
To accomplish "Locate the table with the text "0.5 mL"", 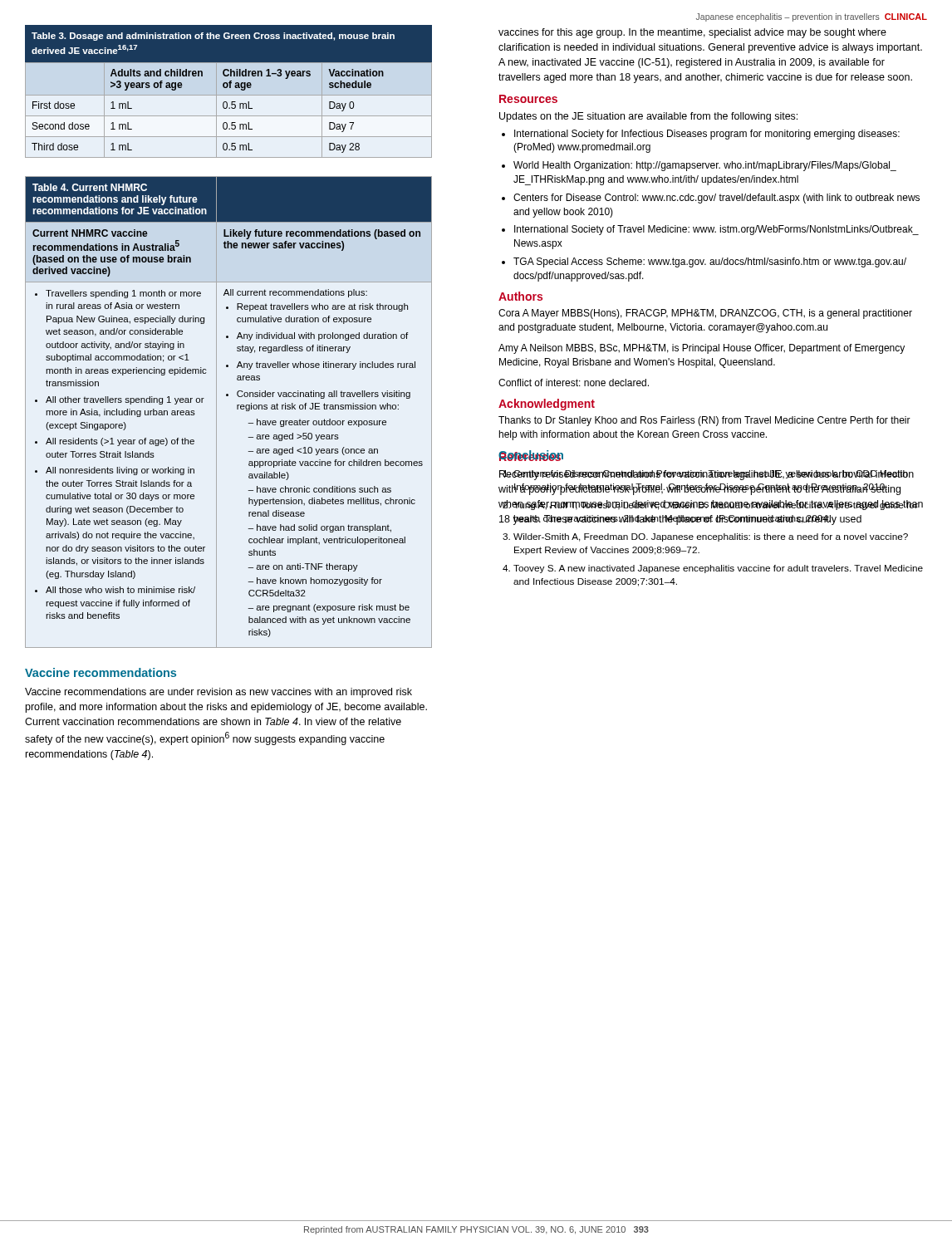I will [228, 91].
